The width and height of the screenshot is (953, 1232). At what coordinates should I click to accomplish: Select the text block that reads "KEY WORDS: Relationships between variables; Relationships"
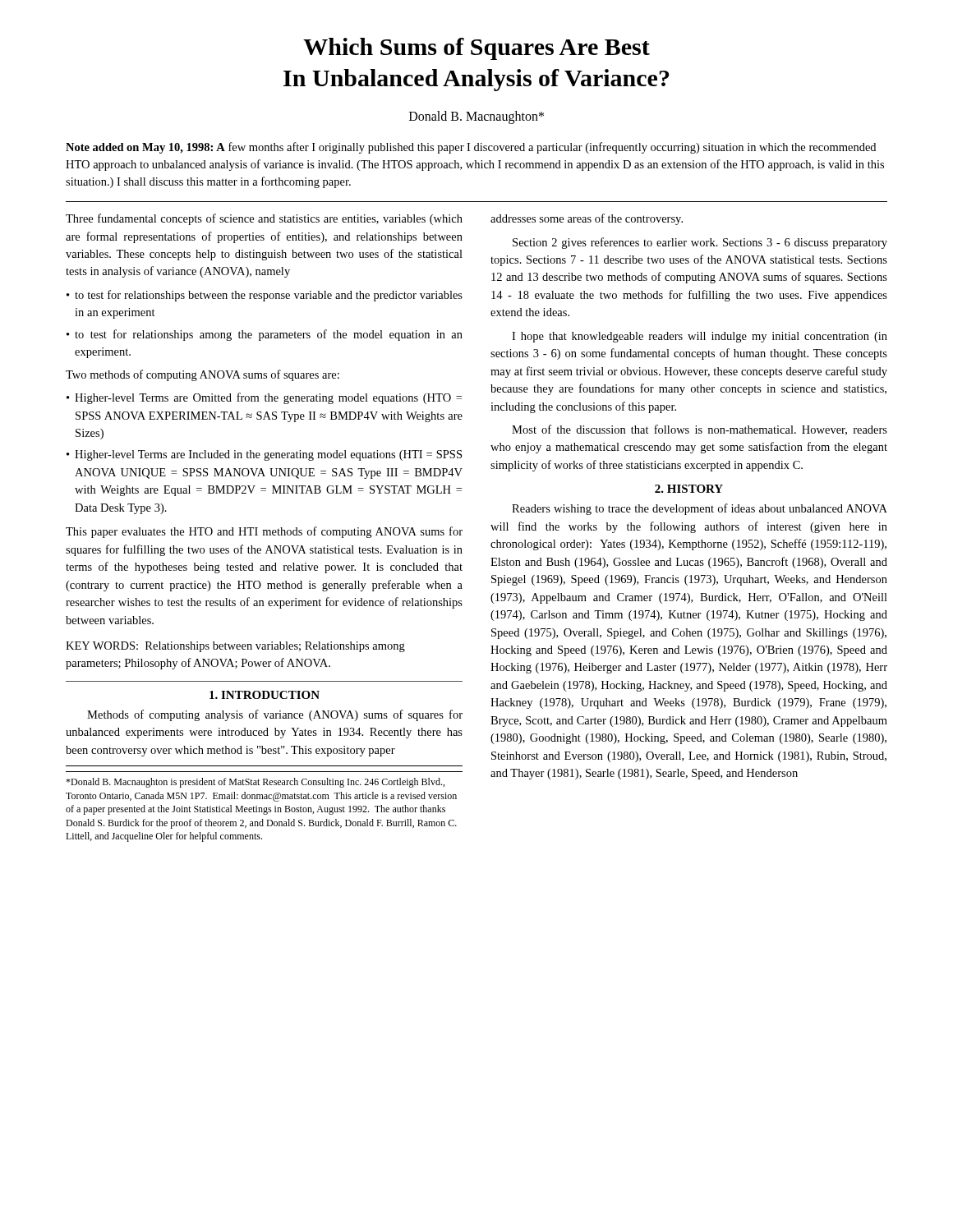(235, 654)
